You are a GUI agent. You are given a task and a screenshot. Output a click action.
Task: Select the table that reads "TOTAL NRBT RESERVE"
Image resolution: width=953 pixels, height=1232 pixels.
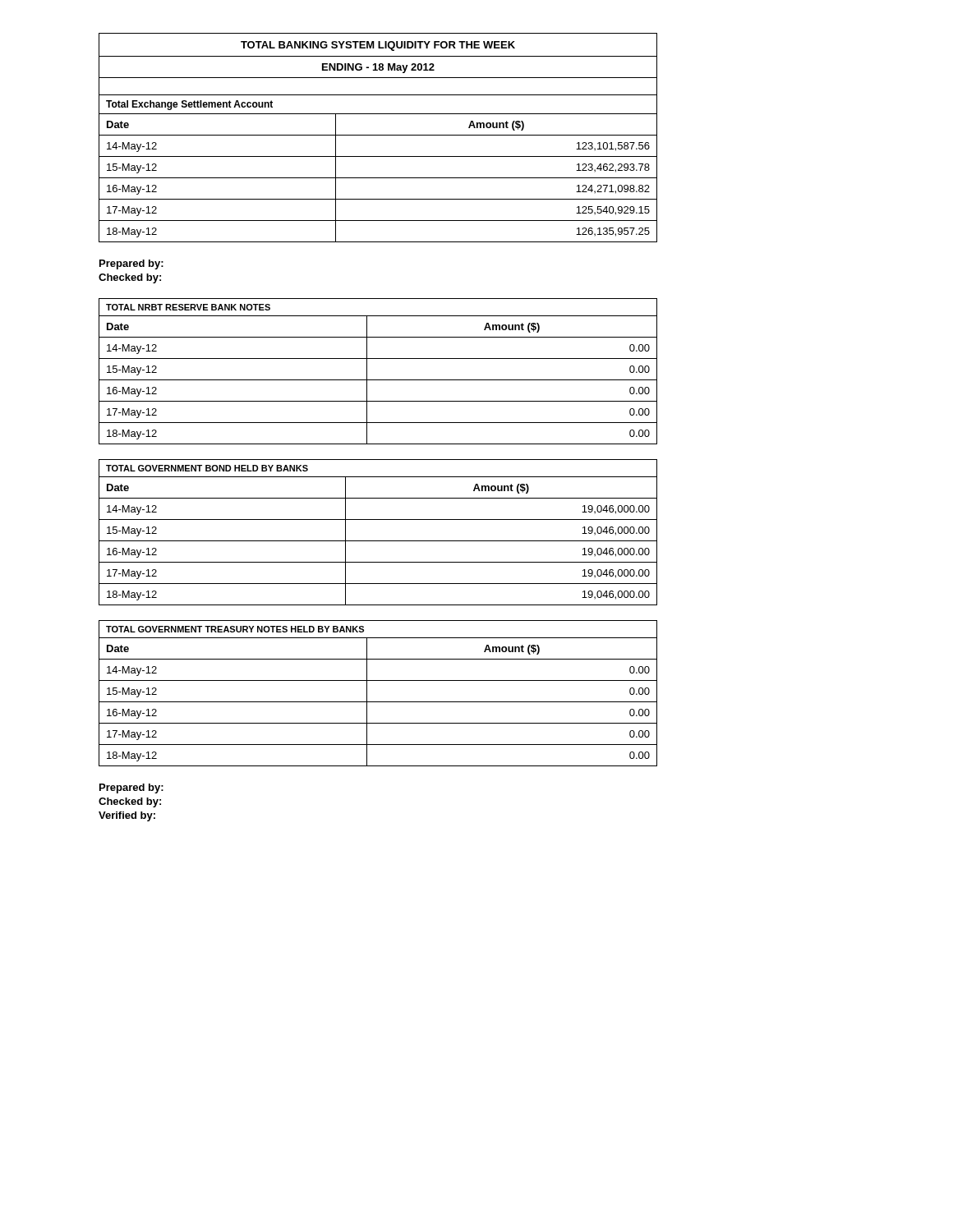378,371
